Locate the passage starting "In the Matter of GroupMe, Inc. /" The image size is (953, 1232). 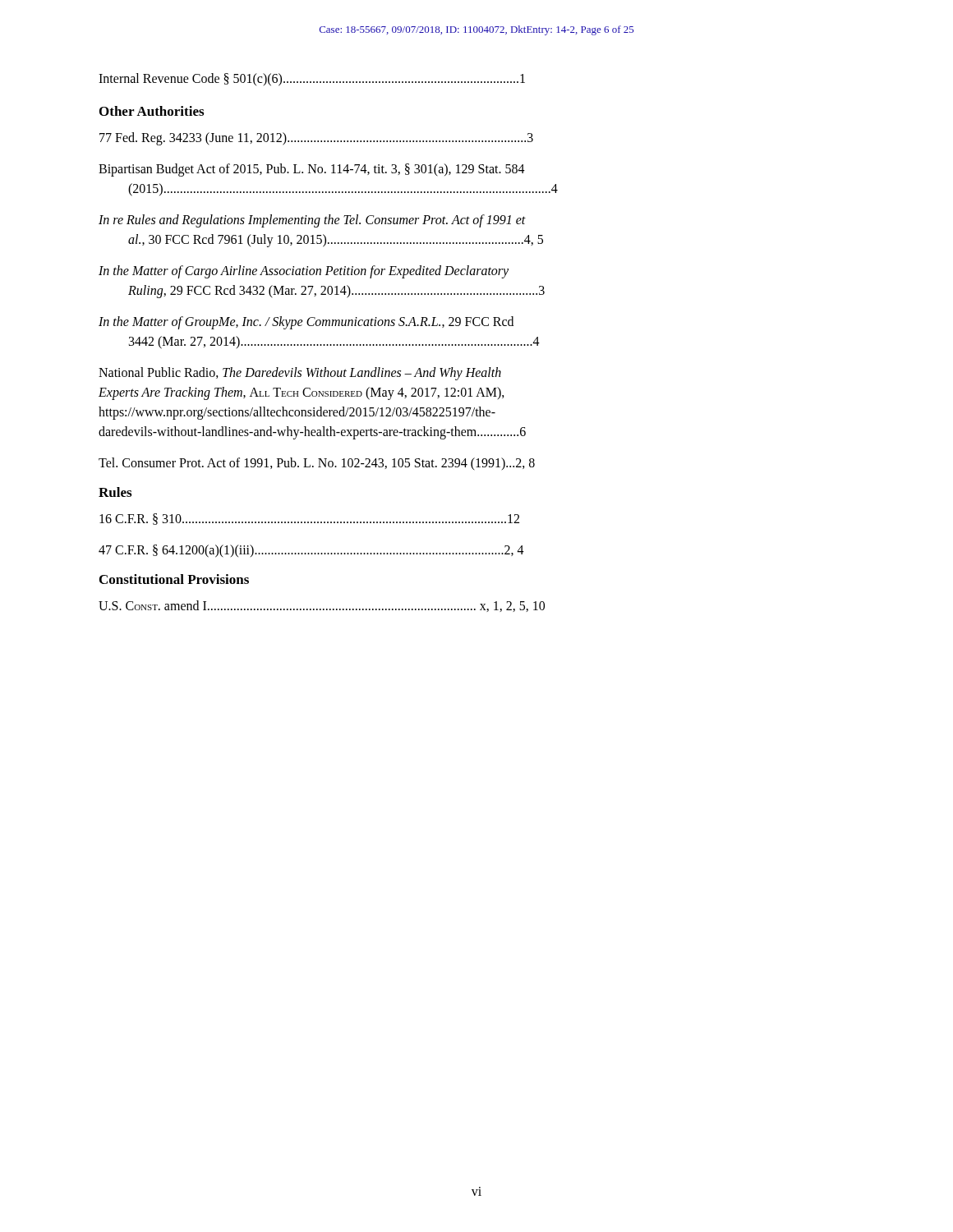point(319,331)
